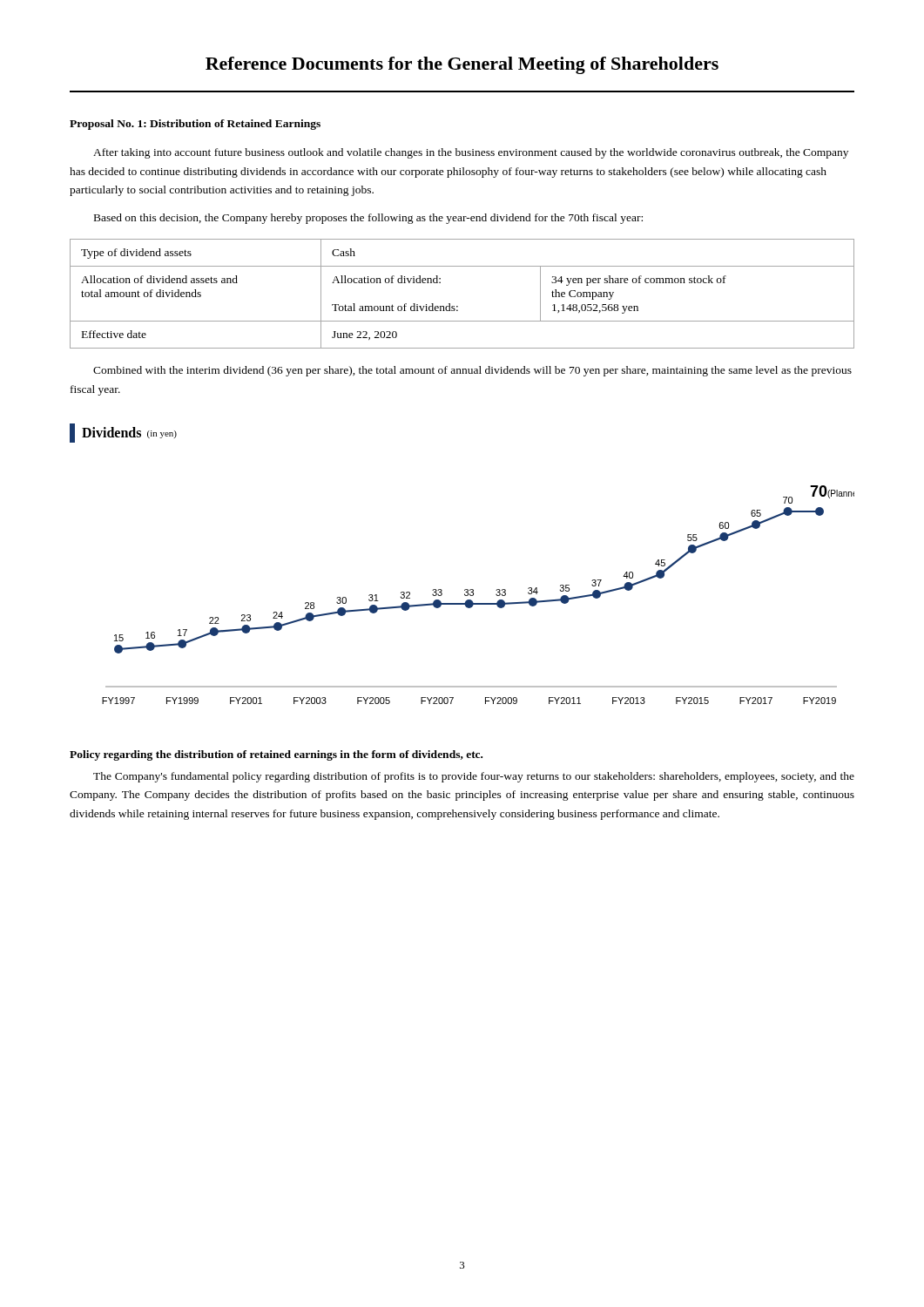
Task: Find the line chart
Action: (462, 590)
